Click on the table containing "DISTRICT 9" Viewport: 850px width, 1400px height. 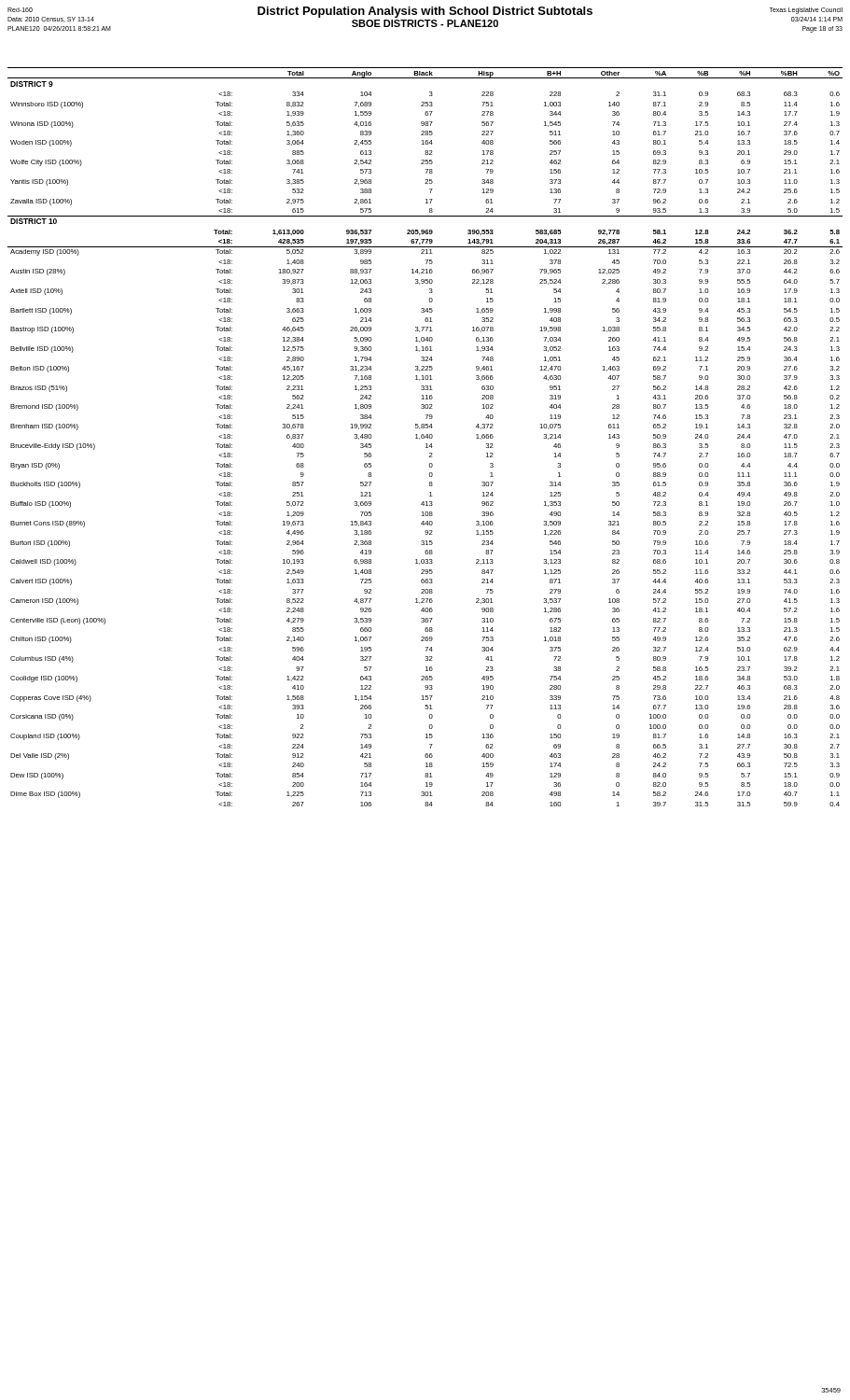click(x=425, y=438)
